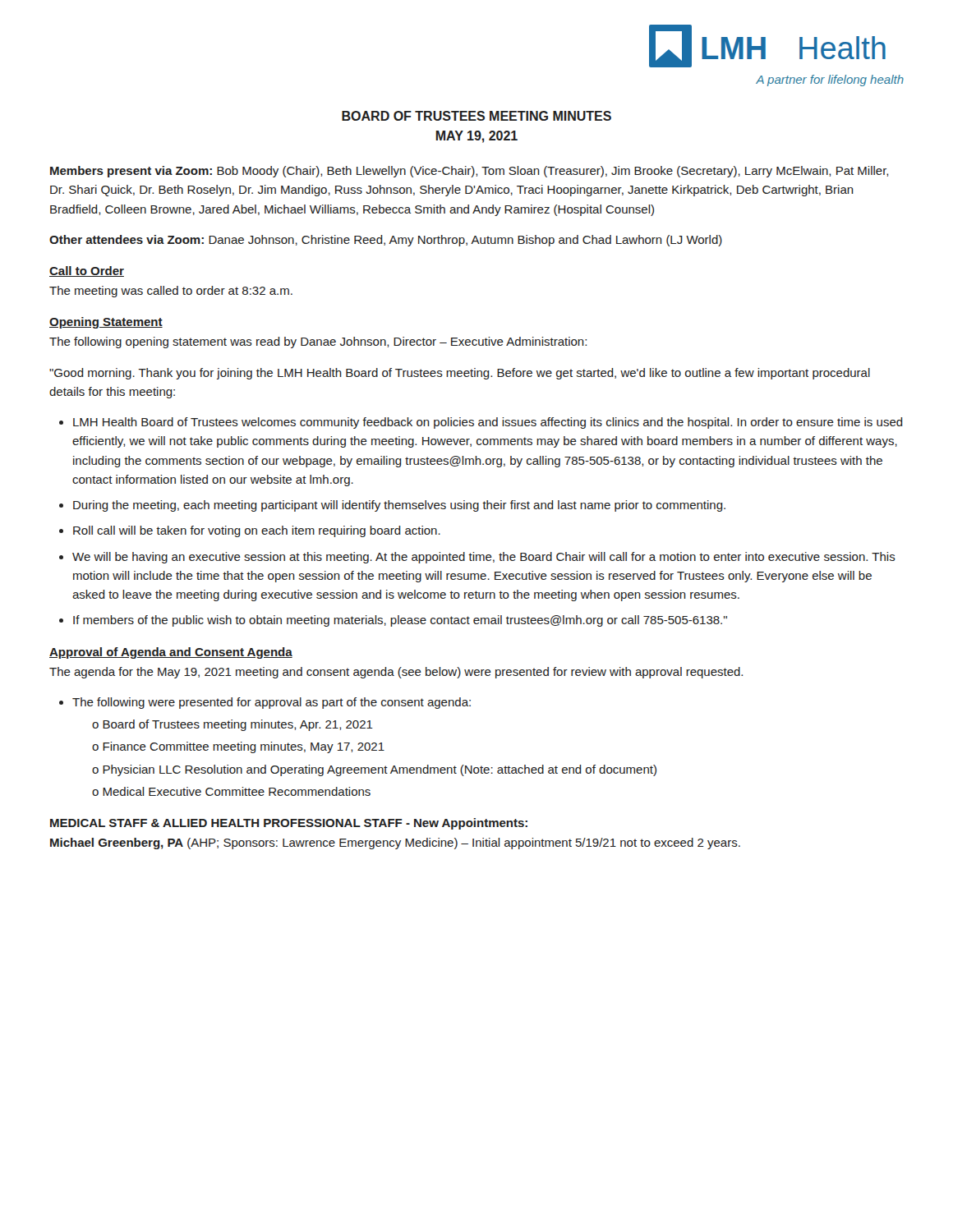Screen dimensions: 1232x953
Task: Select the text block containing "The meeting was called to order at"
Action: point(171,290)
